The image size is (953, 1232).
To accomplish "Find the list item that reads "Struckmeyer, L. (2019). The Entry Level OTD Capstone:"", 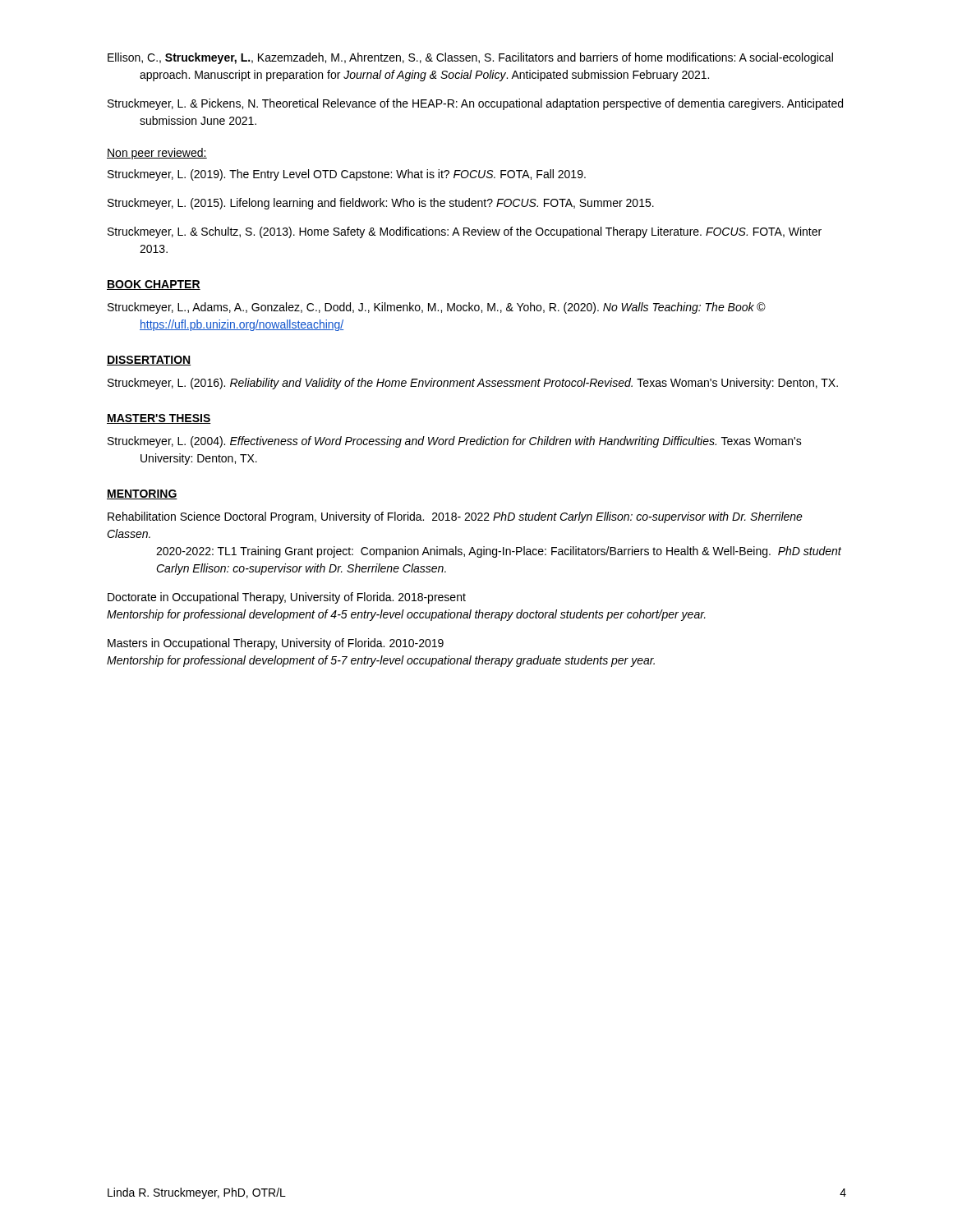I will coord(347,174).
